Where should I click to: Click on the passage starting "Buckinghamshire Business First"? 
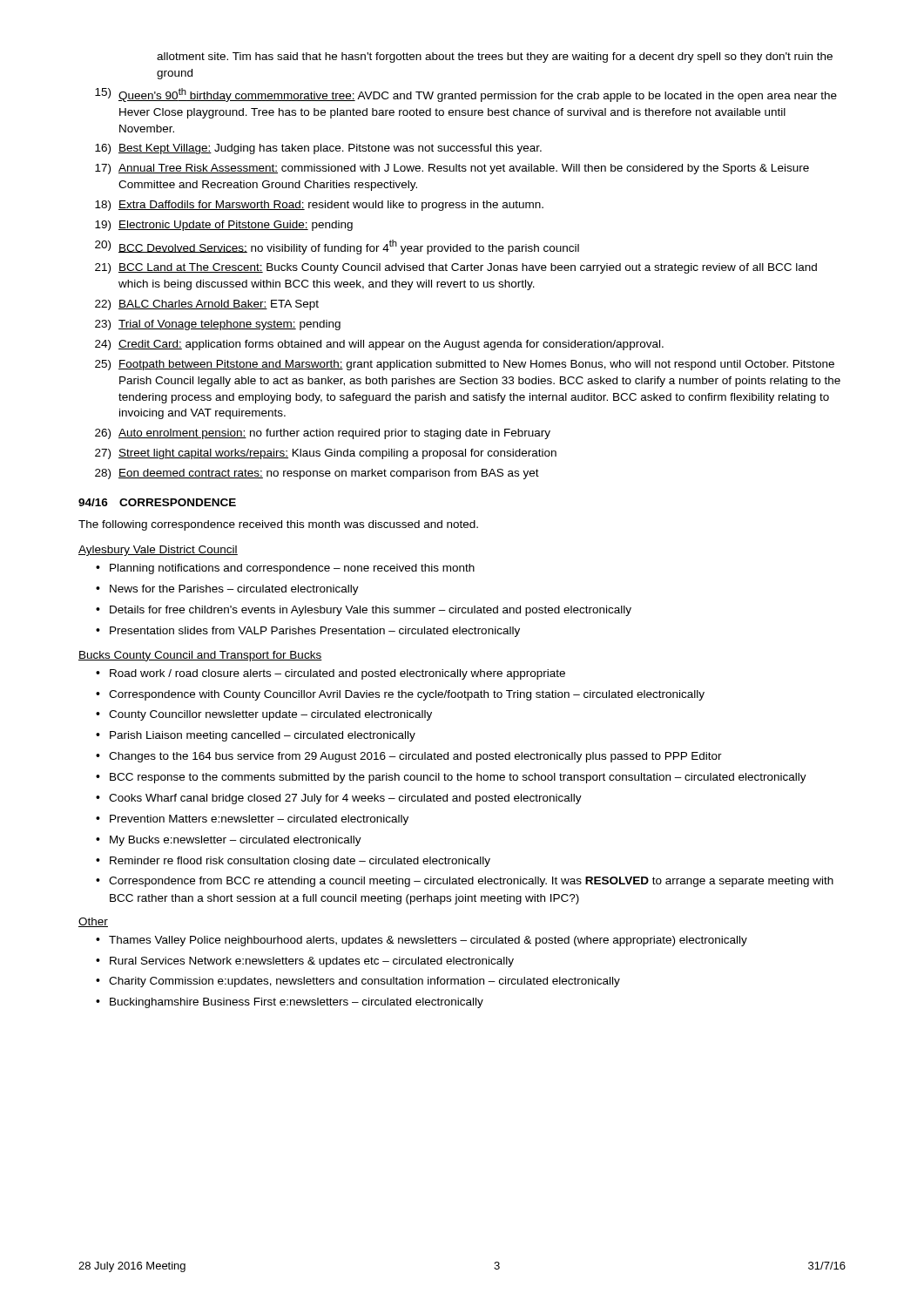[477, 1002]
